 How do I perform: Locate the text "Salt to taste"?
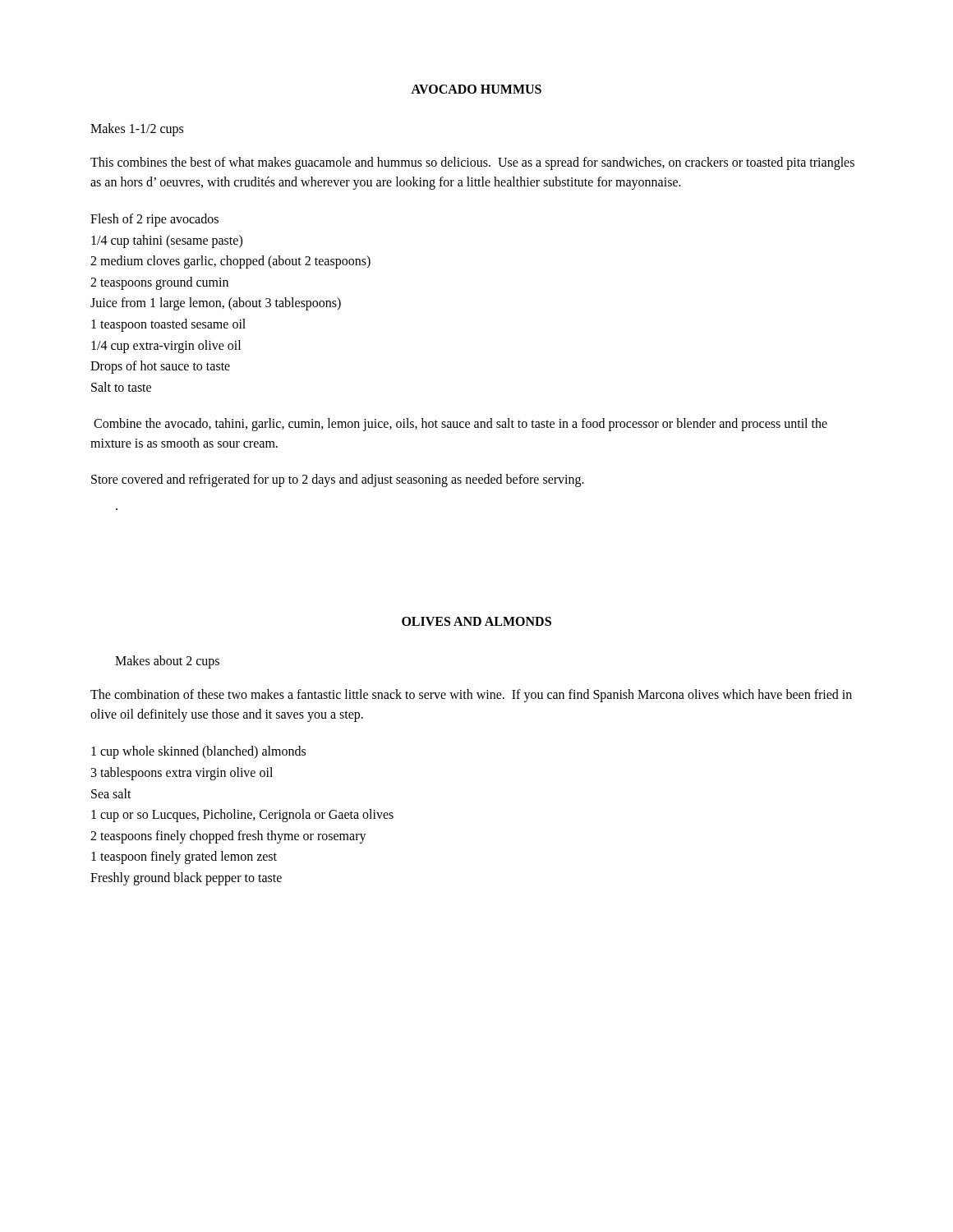(x=121, y=387)
